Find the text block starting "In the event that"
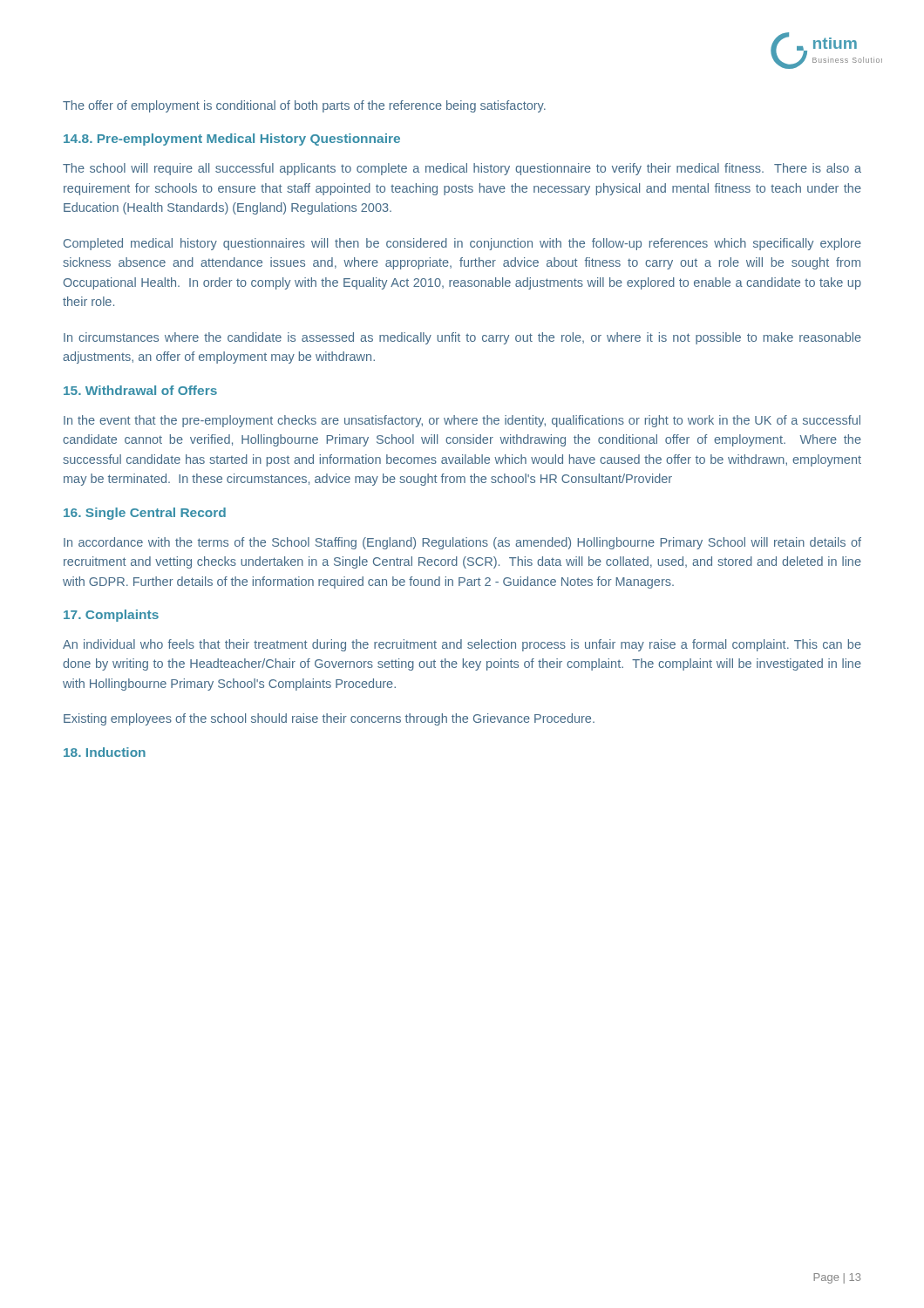The width and height of the screenshot is (924, 1308). click(x=462, y=449)
